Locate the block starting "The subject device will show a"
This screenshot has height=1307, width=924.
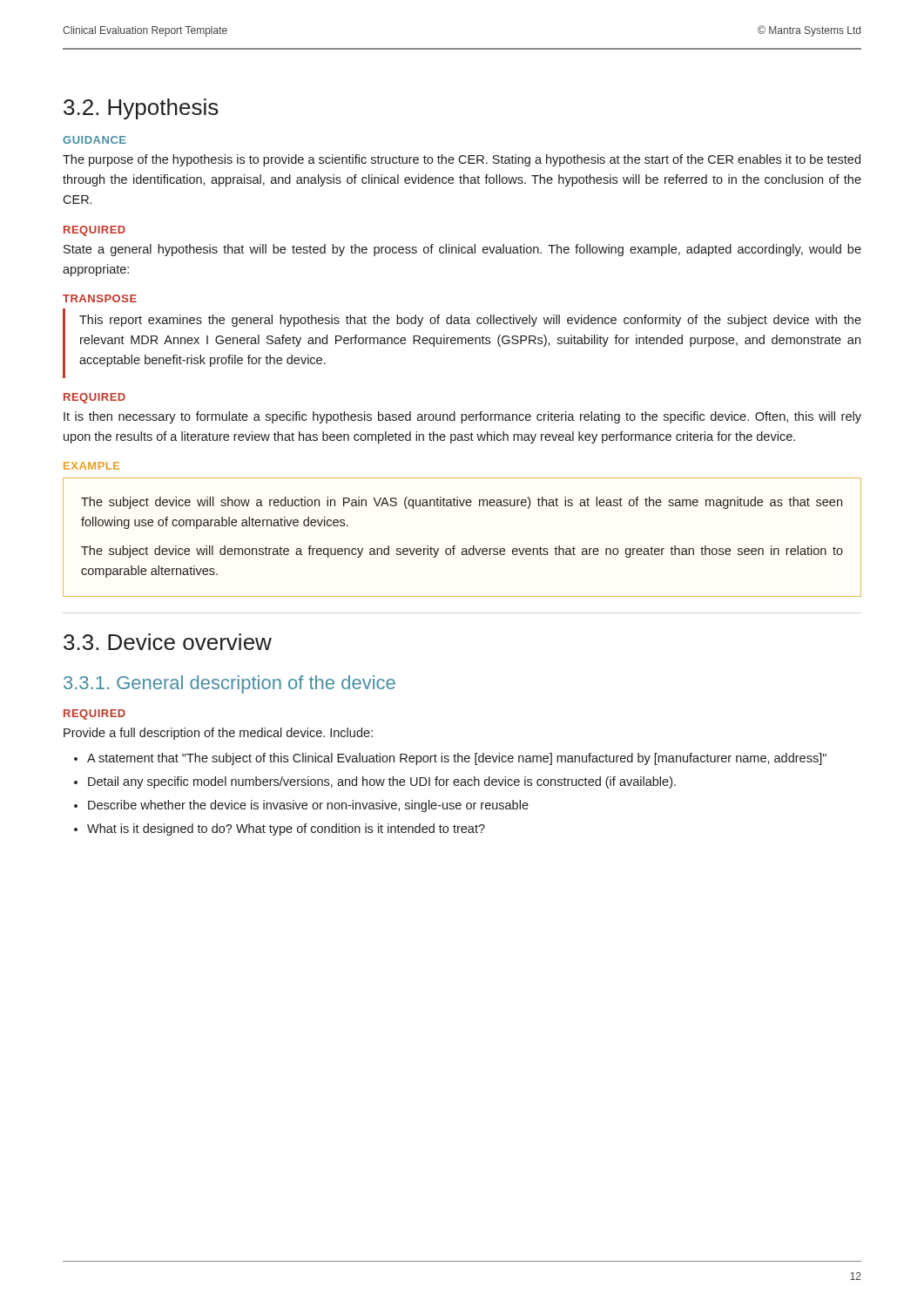click(462, 512)
